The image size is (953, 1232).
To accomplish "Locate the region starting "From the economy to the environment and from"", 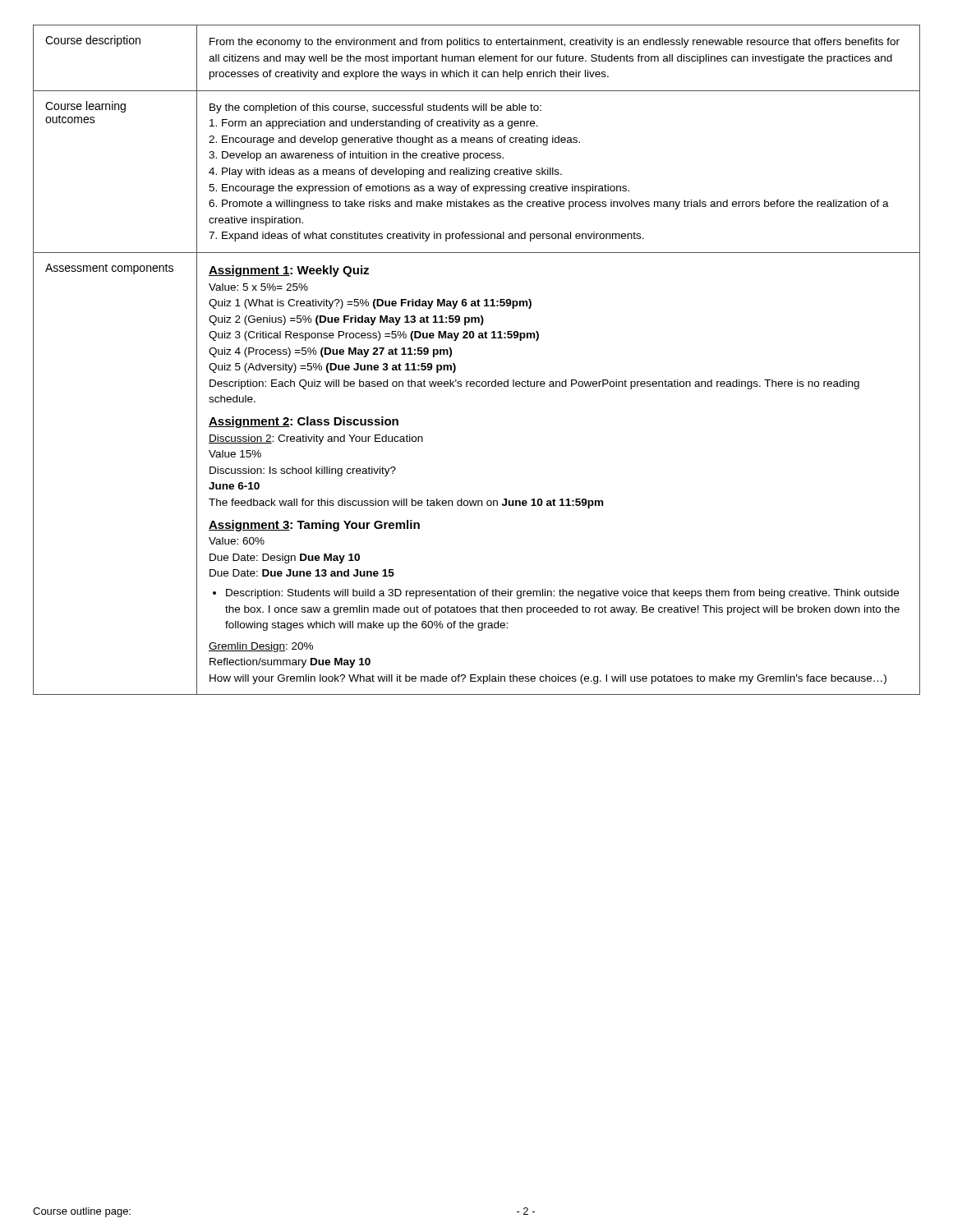I will [x=554, y=58].
